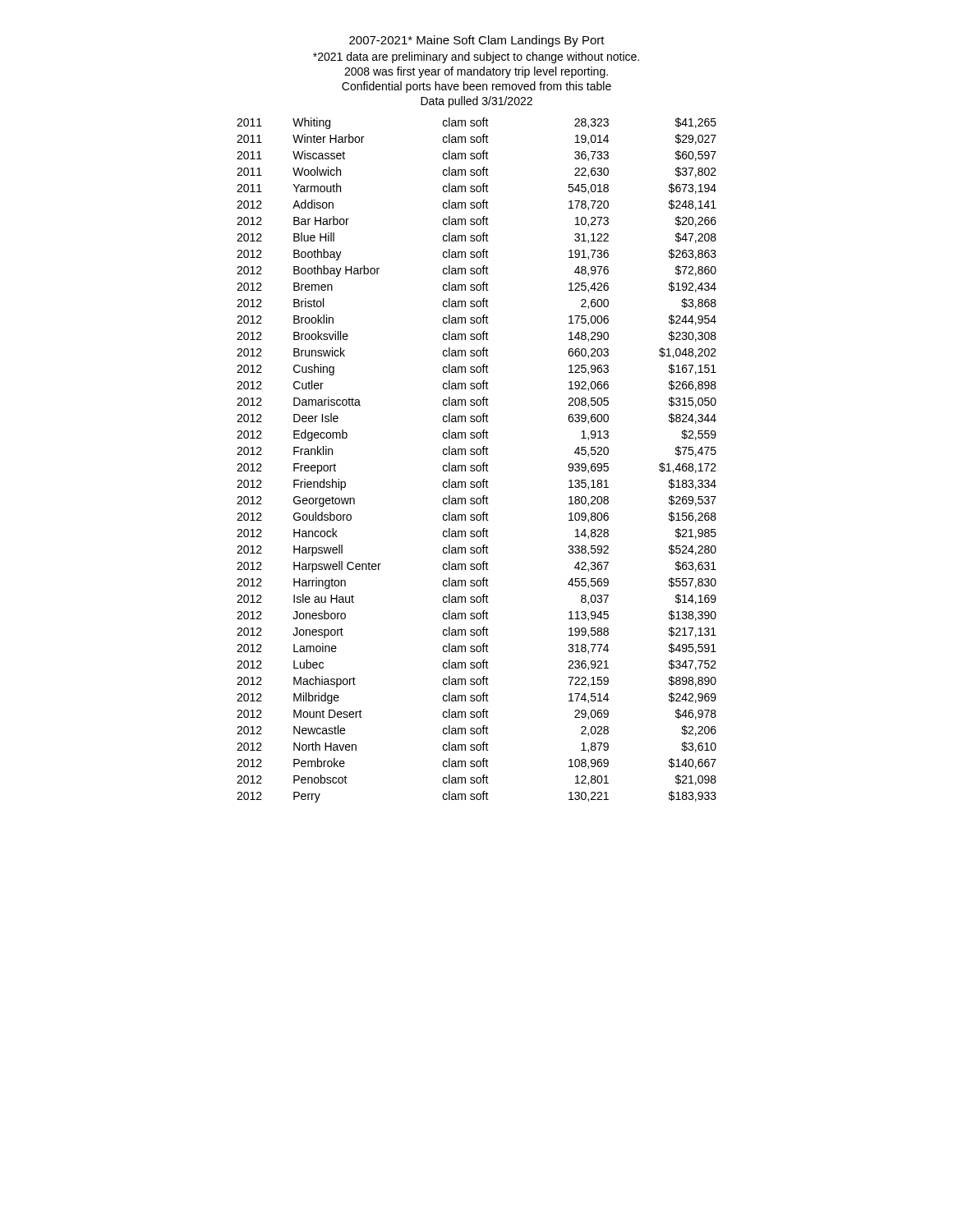
Task: Navigate to the region starting "2007-2021* Maine Soft Clam Landings By Port"
Action: pyautogui.click(x=476, y=40)
